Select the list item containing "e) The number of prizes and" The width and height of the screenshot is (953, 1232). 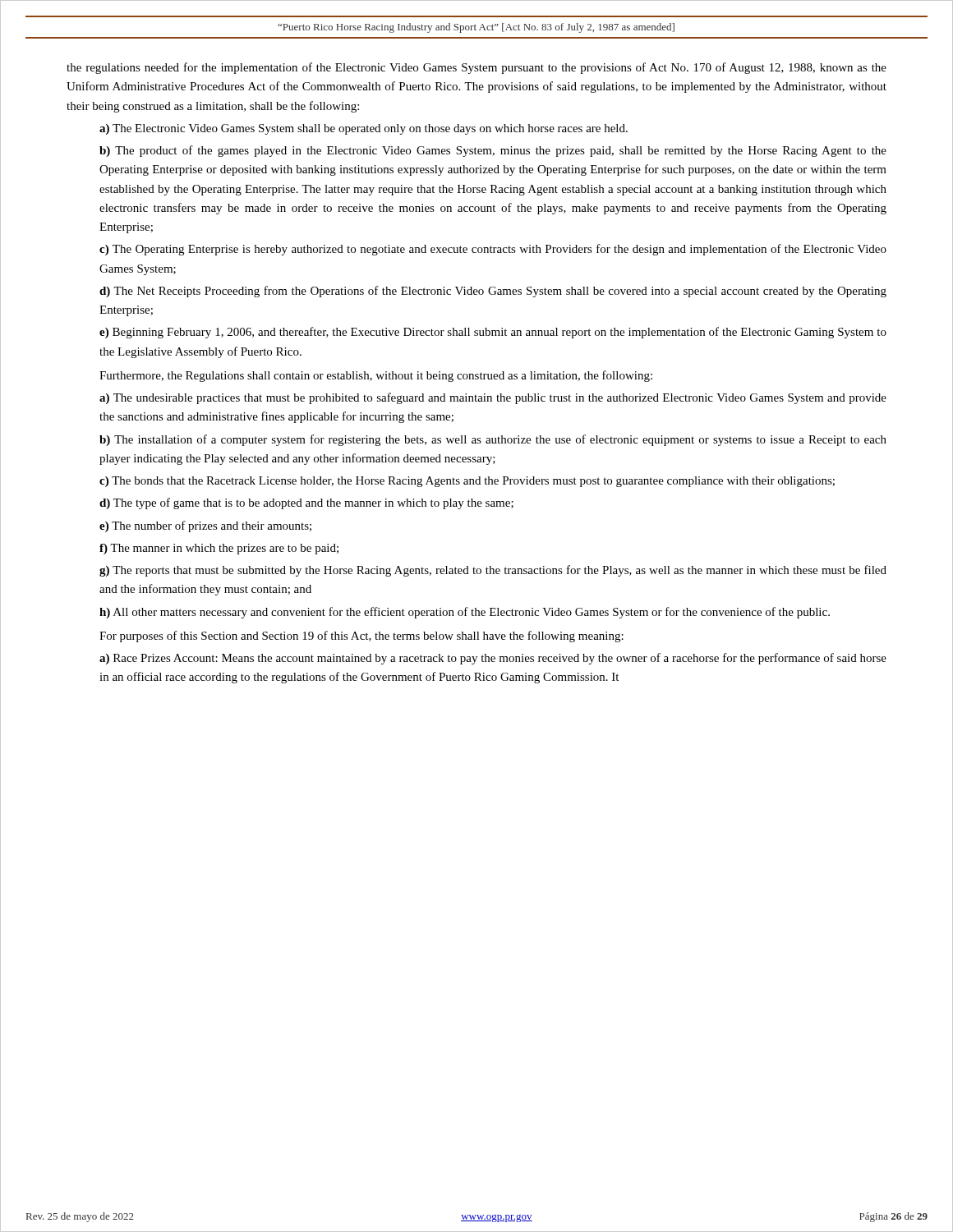coord(206,525)
